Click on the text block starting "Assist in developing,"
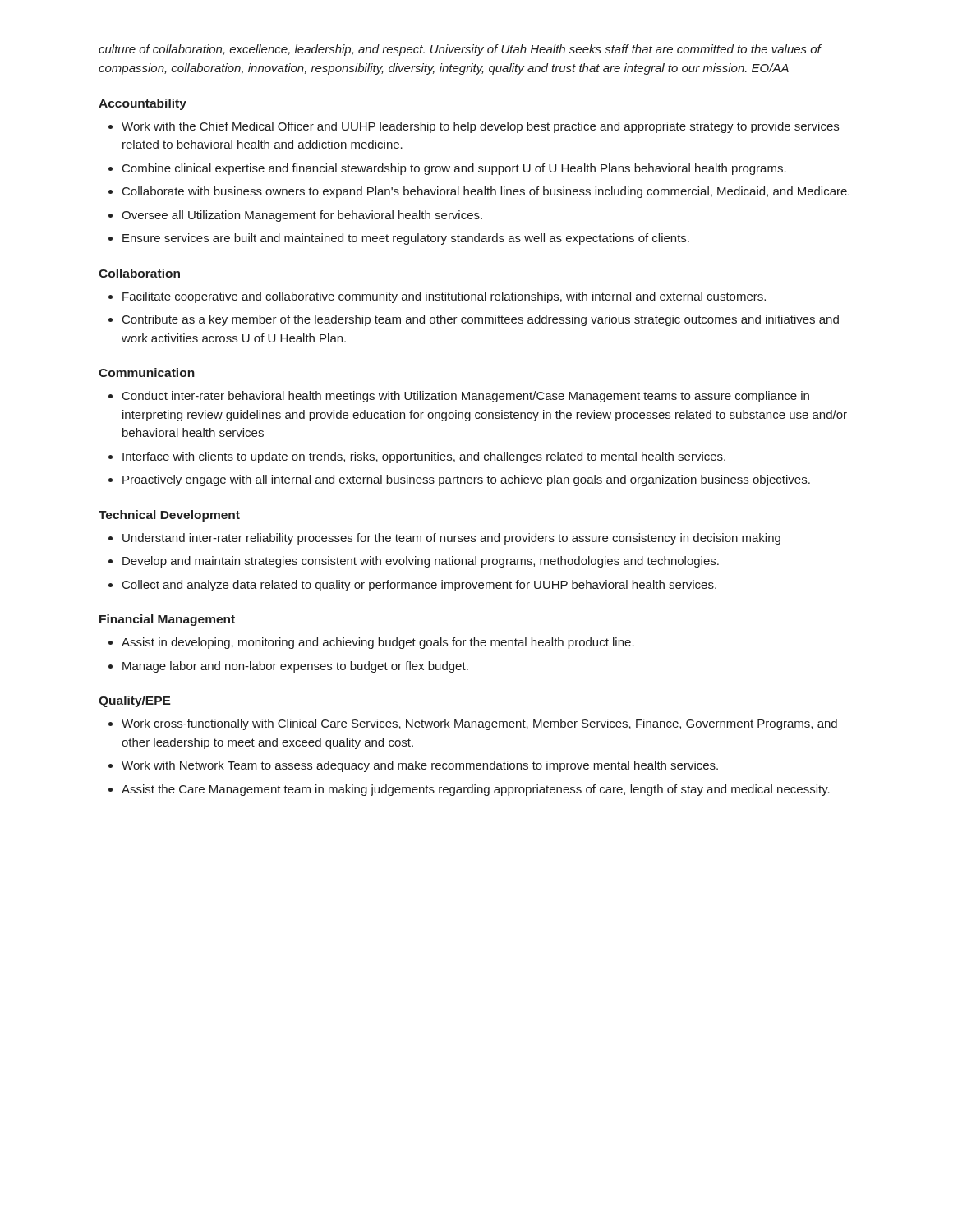The image size is (953, 1232). [488, 642]
